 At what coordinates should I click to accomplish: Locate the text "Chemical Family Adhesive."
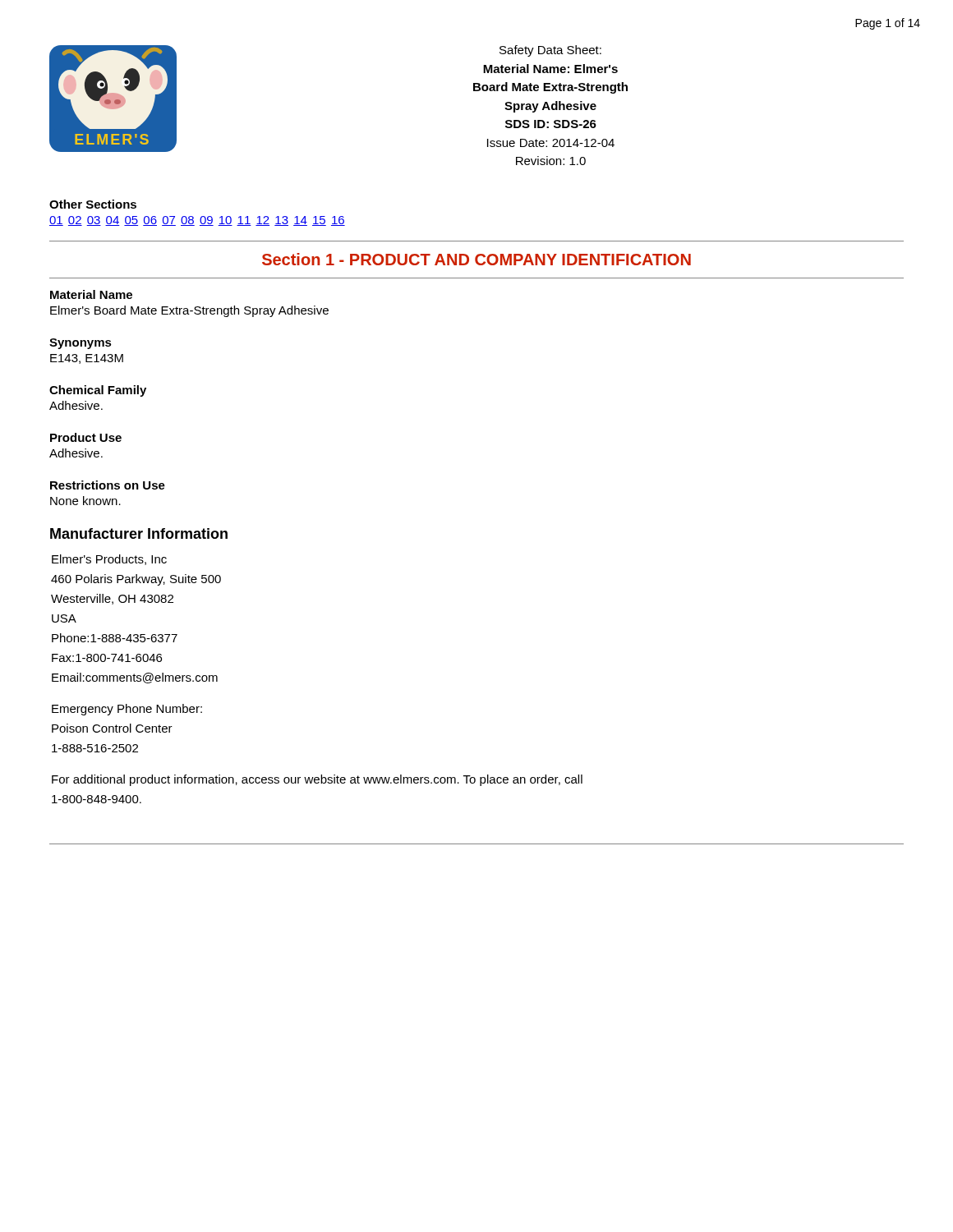[x=98, y=391]
